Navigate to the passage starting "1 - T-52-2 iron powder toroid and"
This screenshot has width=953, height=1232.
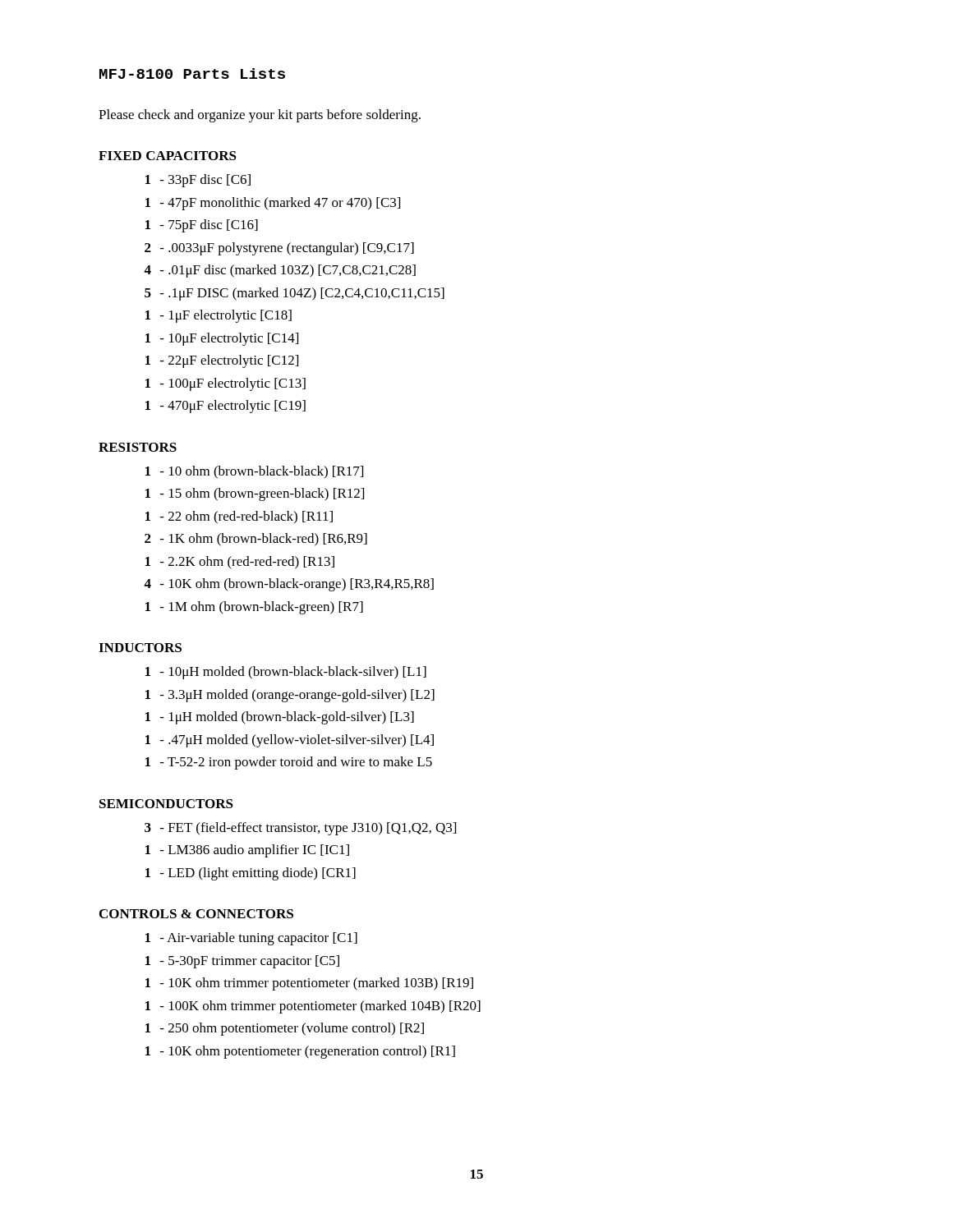[286, 762]
